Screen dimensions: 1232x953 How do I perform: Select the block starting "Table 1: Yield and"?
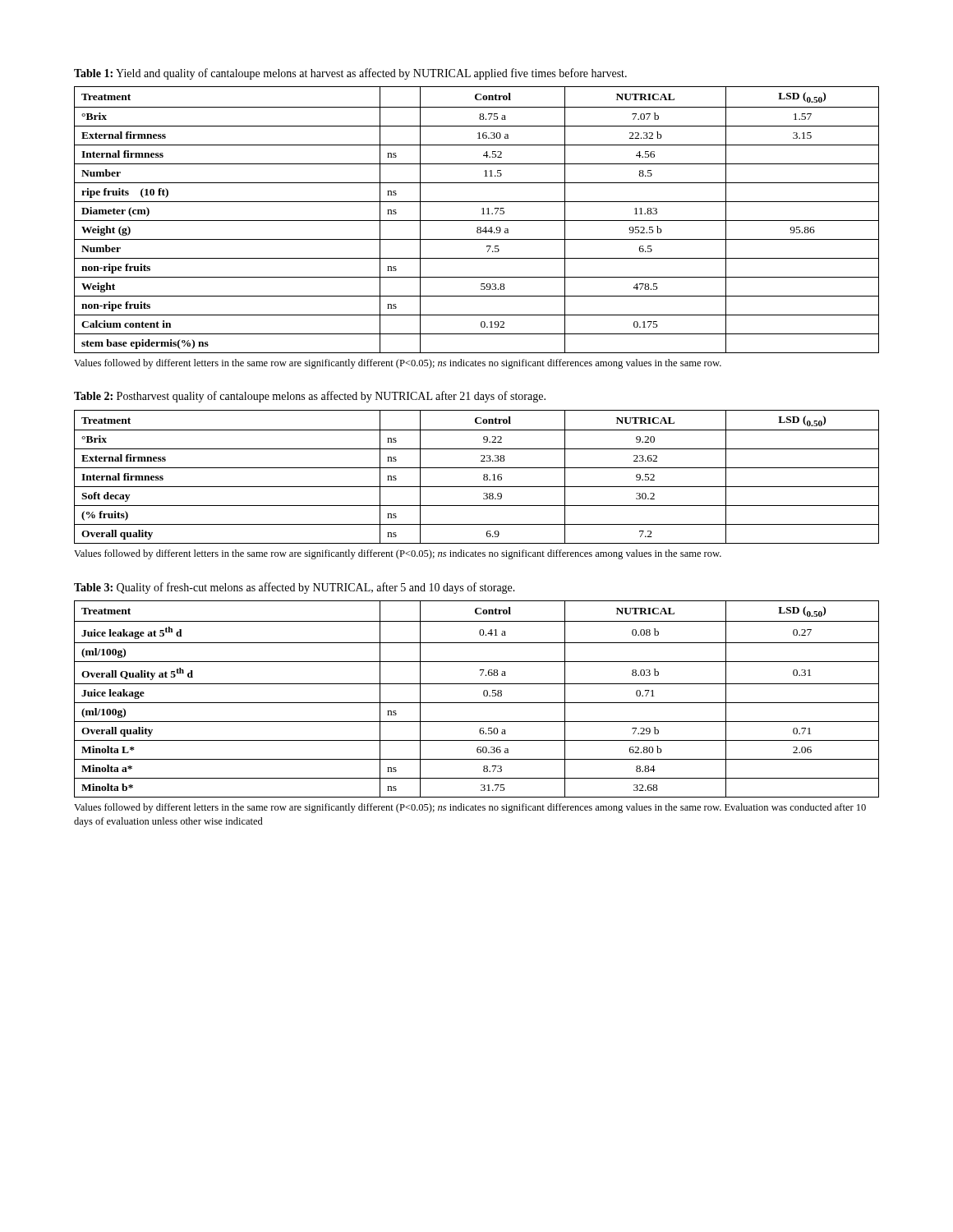351,74
